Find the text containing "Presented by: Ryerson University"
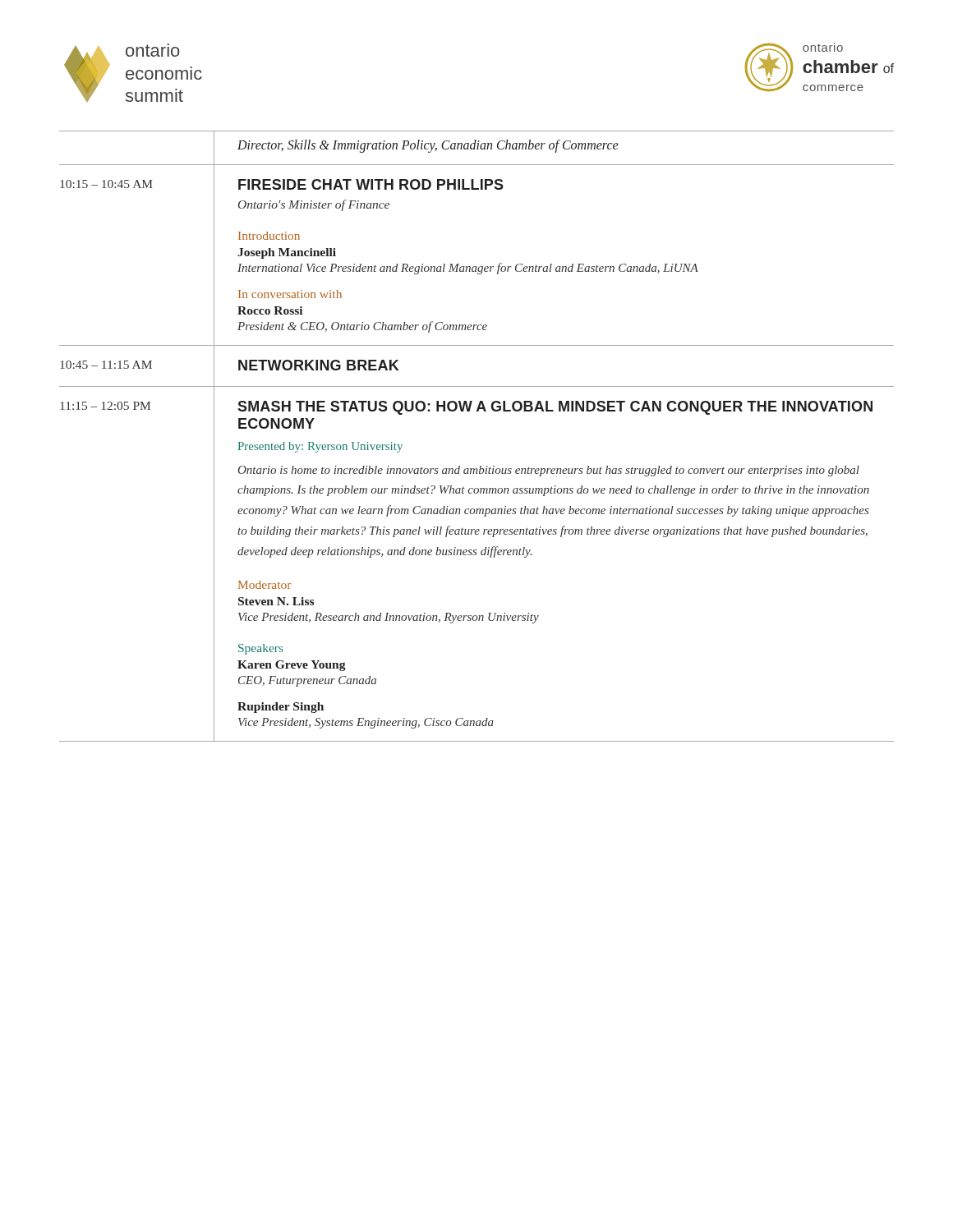953x1232 pixels. click(320, 446)
